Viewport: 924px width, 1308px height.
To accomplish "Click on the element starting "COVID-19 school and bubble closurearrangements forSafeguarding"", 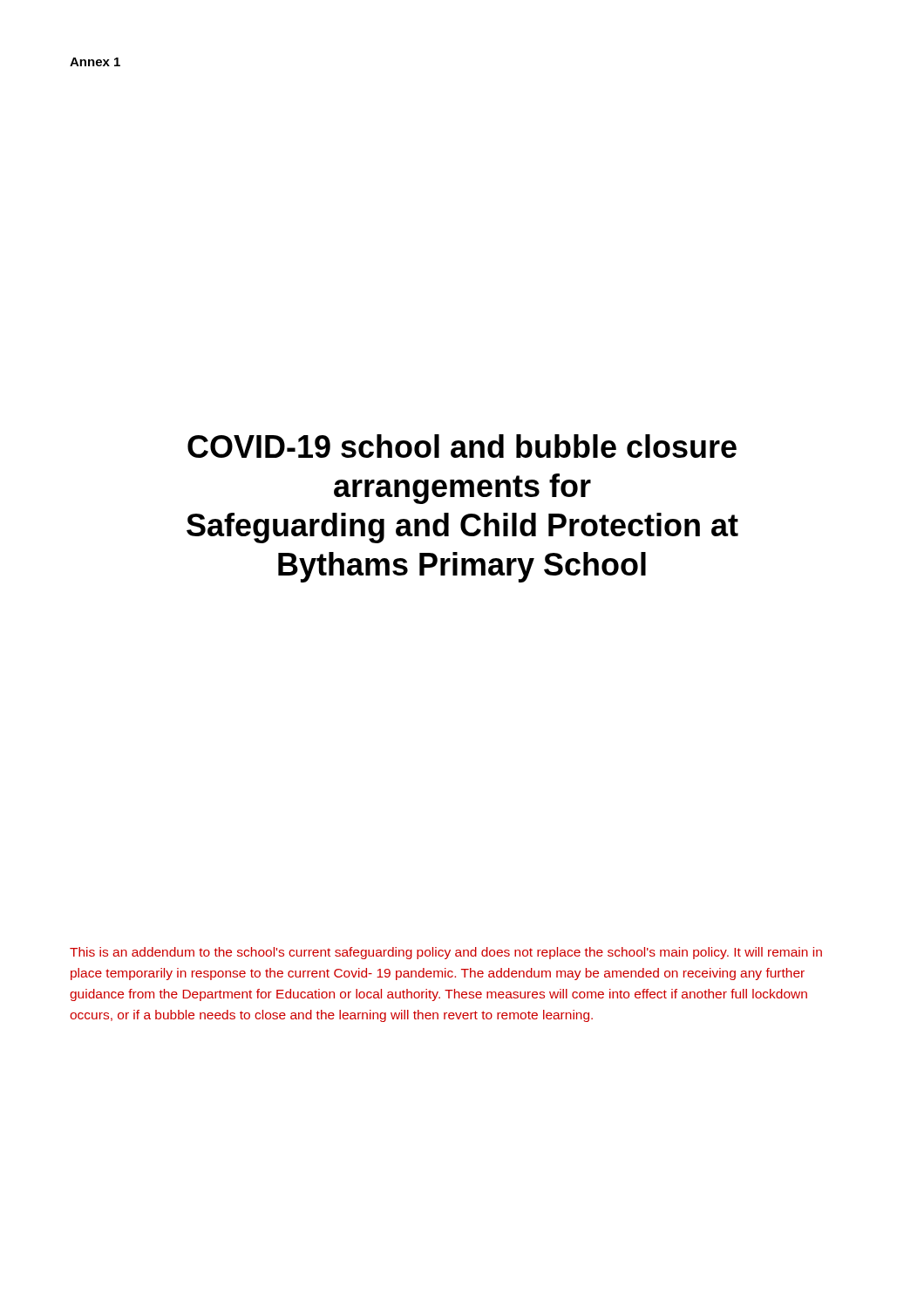I will tap(462, 506).
